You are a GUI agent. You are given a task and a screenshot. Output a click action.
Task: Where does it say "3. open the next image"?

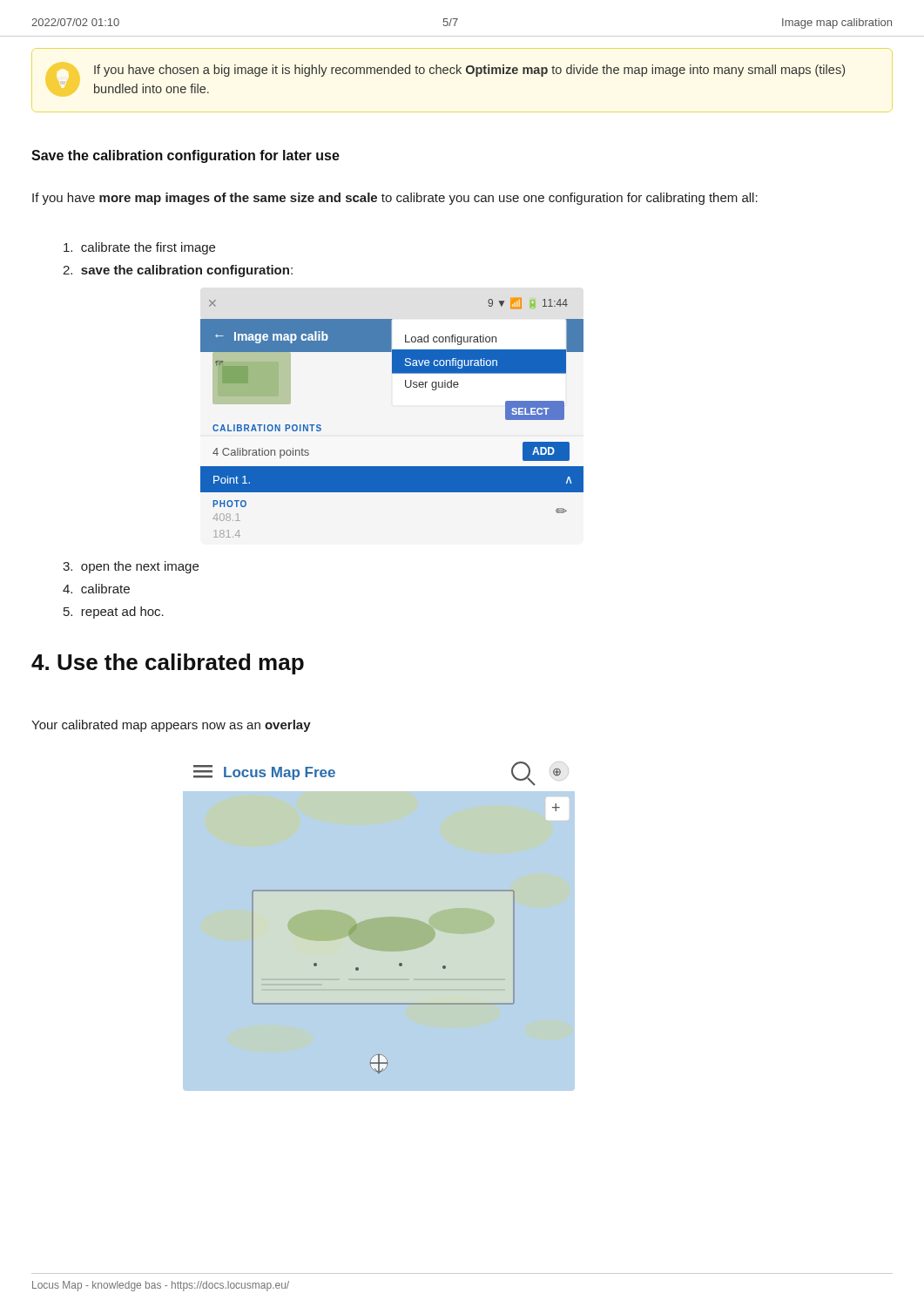pos(131,566)
